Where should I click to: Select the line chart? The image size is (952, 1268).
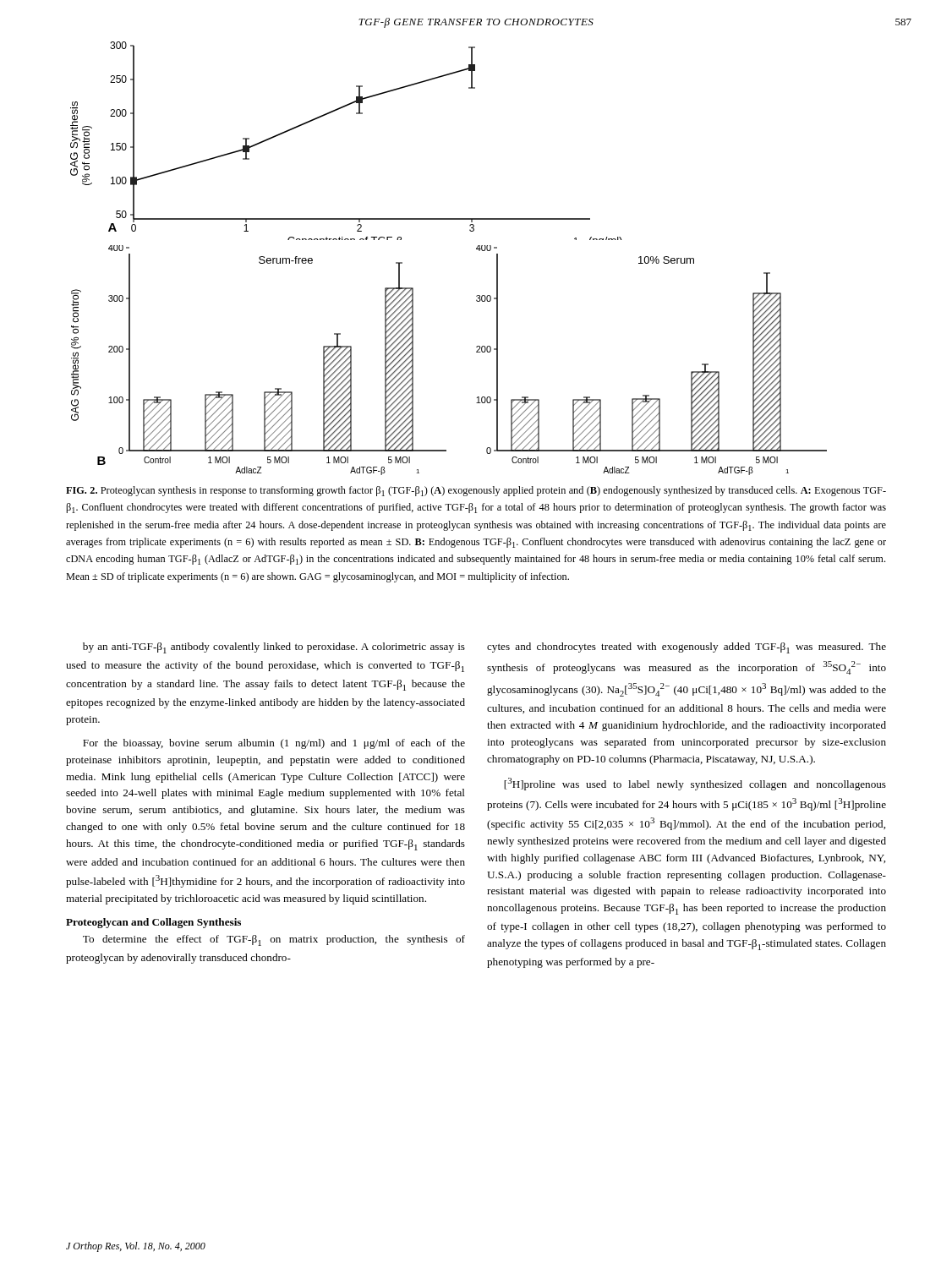476,139
